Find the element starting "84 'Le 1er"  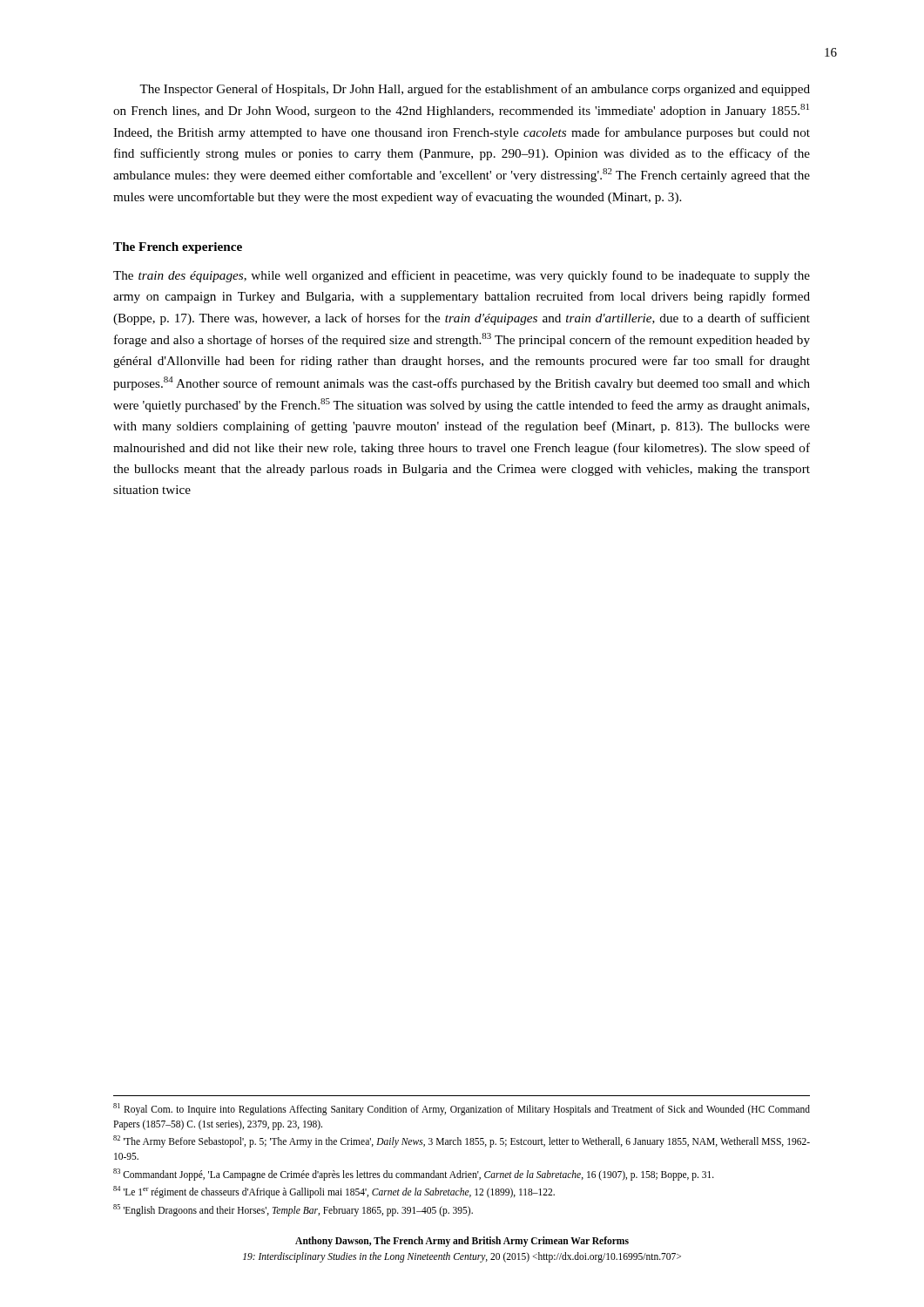334,1191
